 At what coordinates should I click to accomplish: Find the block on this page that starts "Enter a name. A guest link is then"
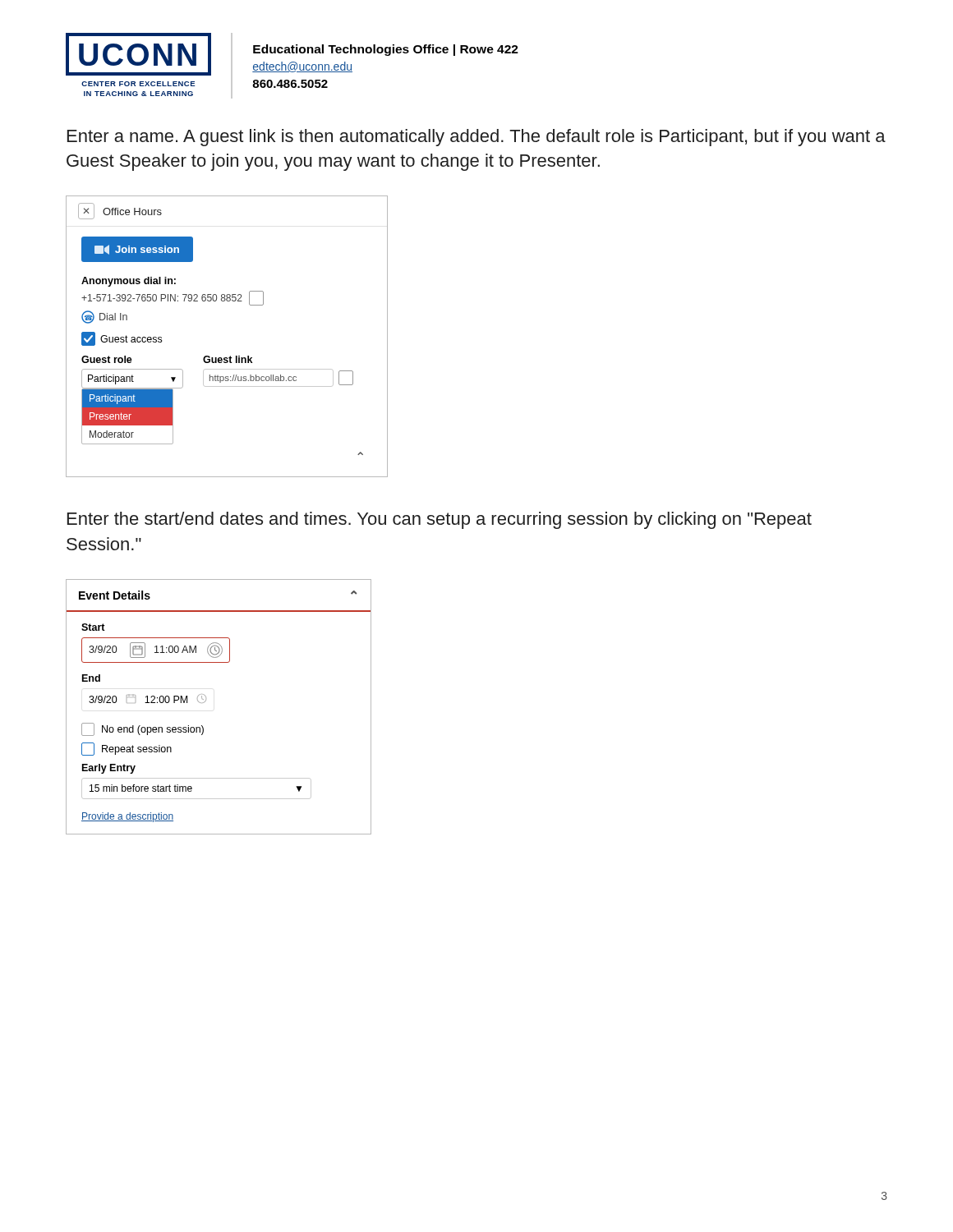[475, 148]
